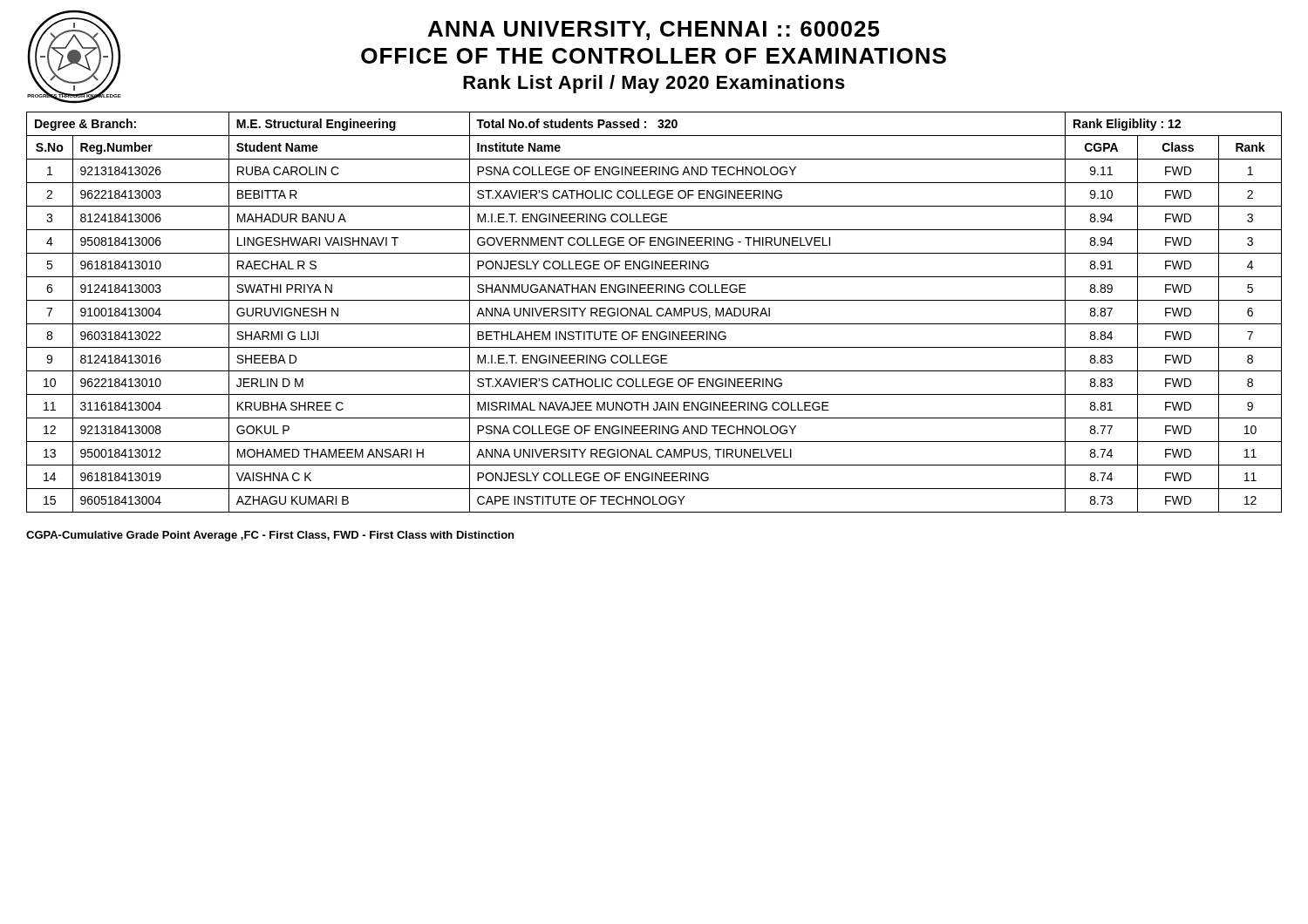Screen dimensions: 924x1308
Task: Click a logo
Action: point(74,58)
